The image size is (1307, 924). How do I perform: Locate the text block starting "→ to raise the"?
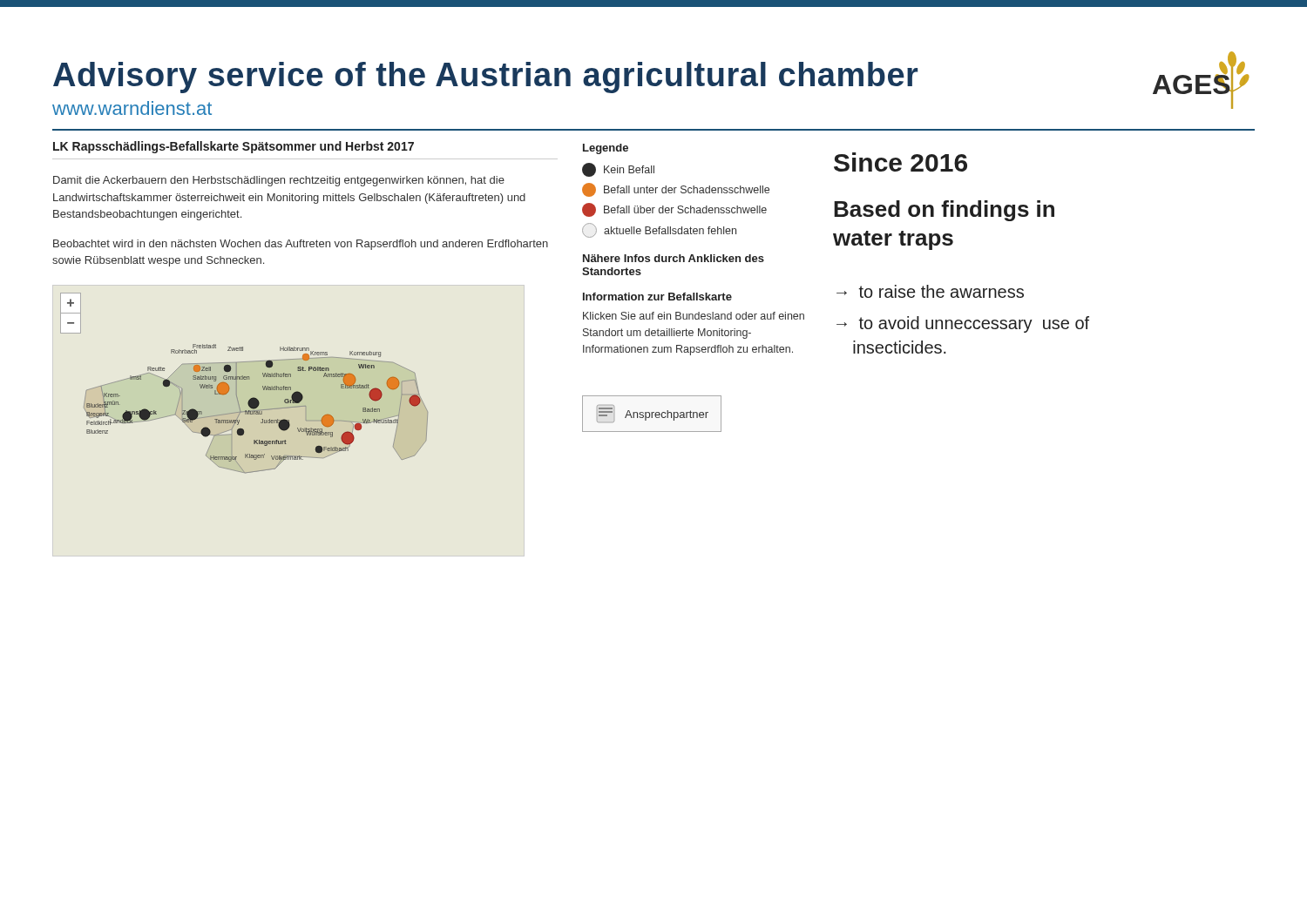pos(930,291)
